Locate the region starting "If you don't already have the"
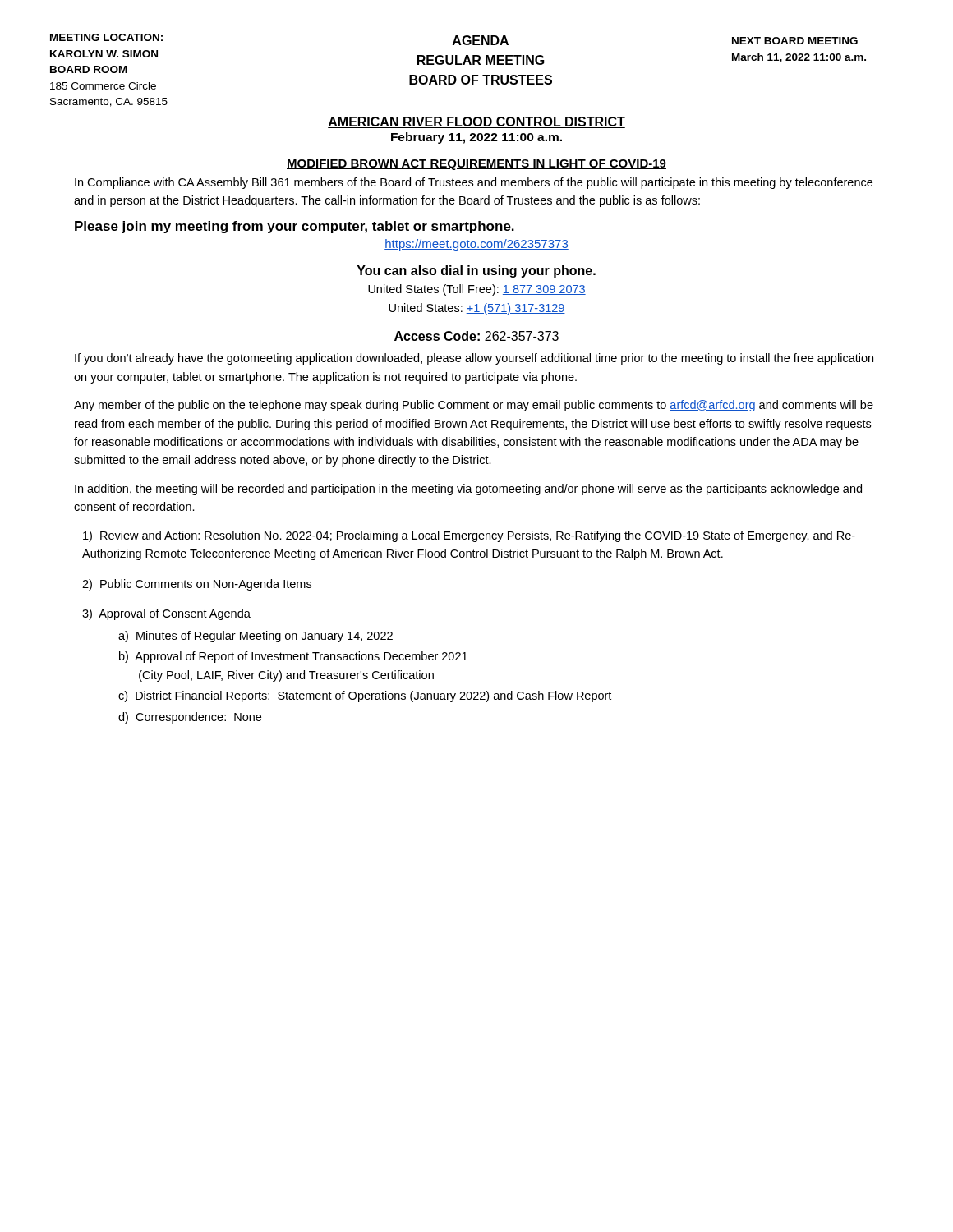The image size is (953, 1232). (474, 367)
